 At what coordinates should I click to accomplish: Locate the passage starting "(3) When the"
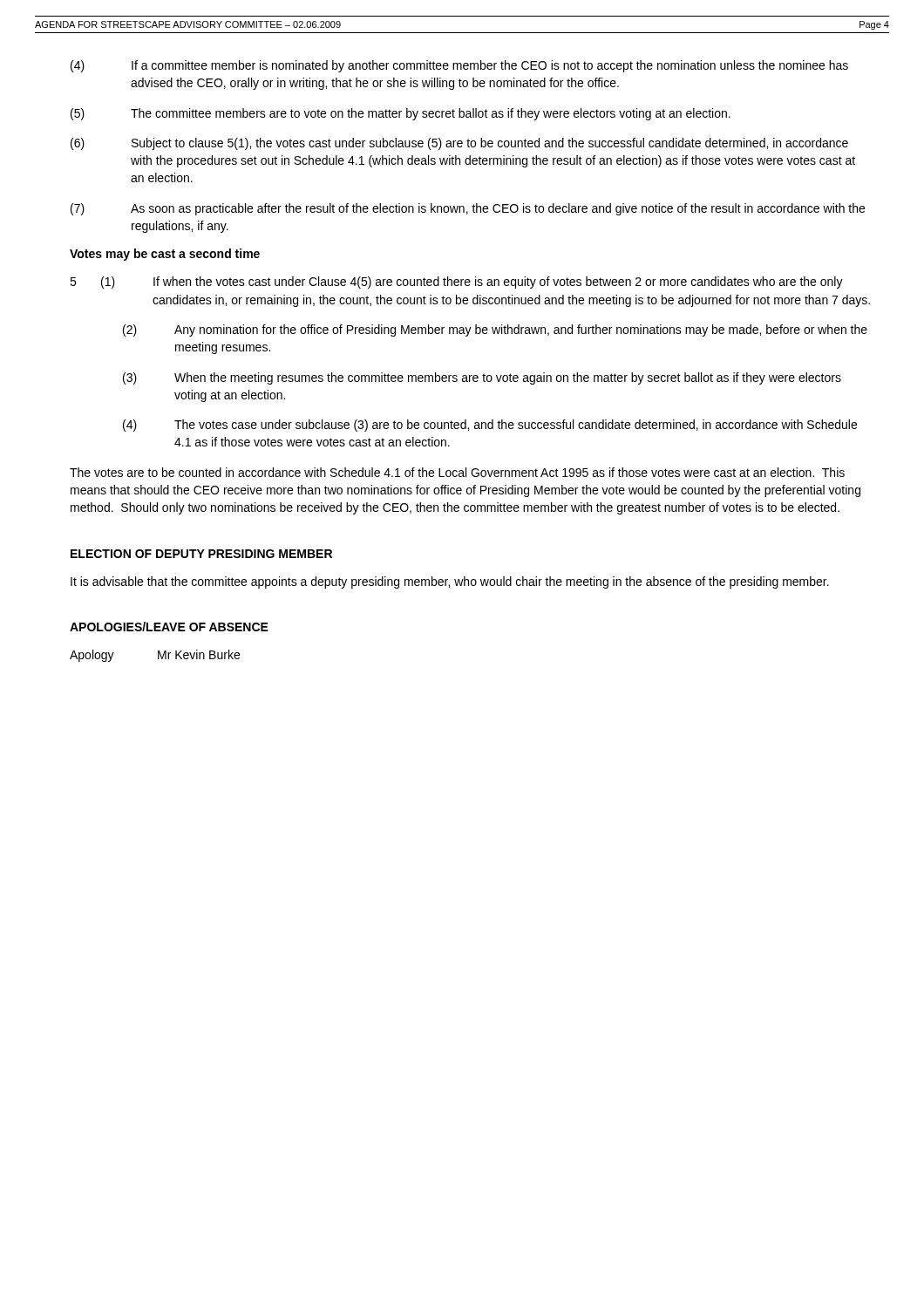coord(497,386)
